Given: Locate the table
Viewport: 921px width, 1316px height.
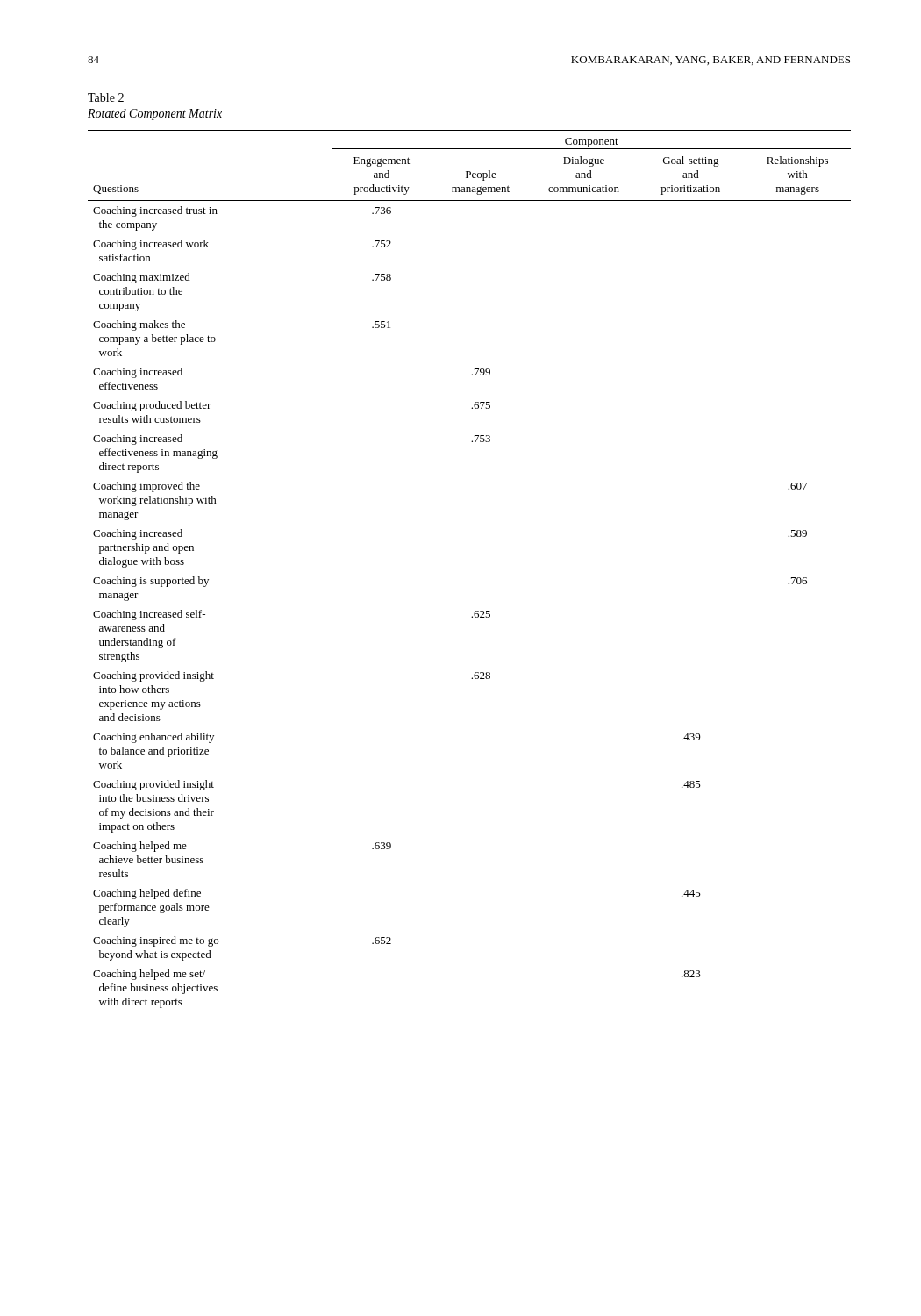Looking at the screenshot, I should (469, 571).
